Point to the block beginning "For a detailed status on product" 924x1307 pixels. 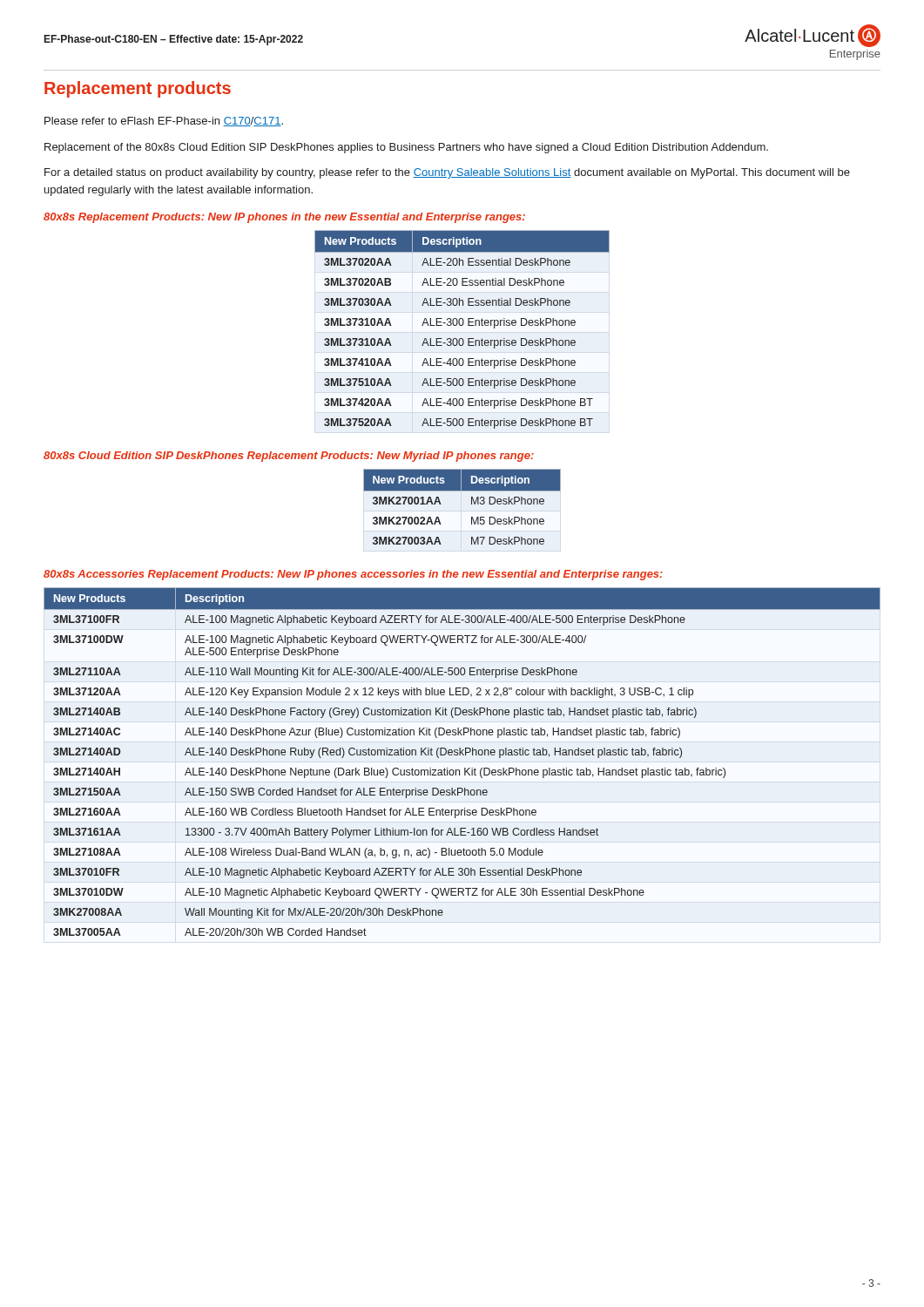click(447, 181)
